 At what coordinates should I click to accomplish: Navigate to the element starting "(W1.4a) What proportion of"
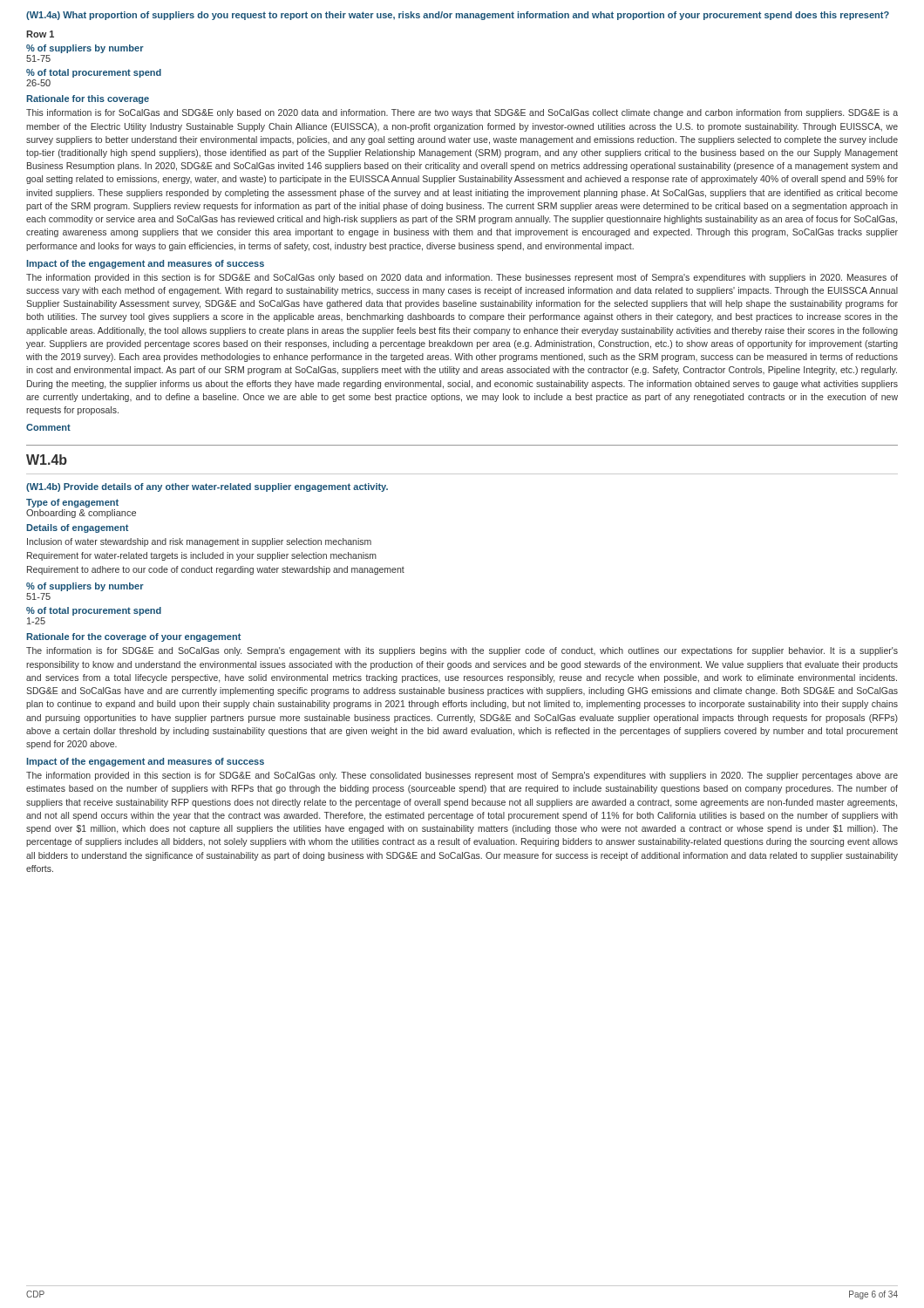click(458, 15)
